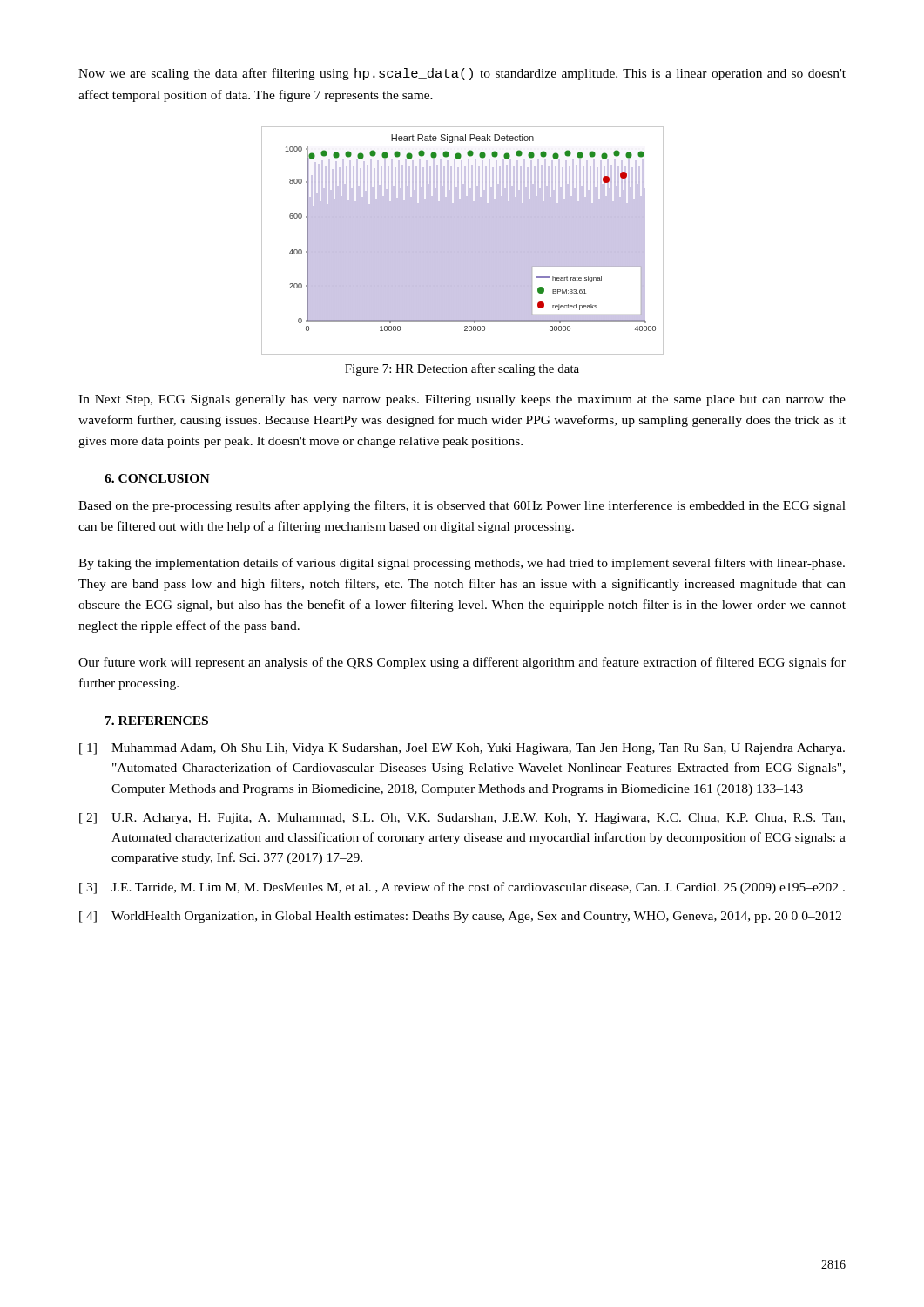
Task: Click on the list item with the text "[ 4] WorldHealth Organization, in"
Action: (x=462, y=915)
